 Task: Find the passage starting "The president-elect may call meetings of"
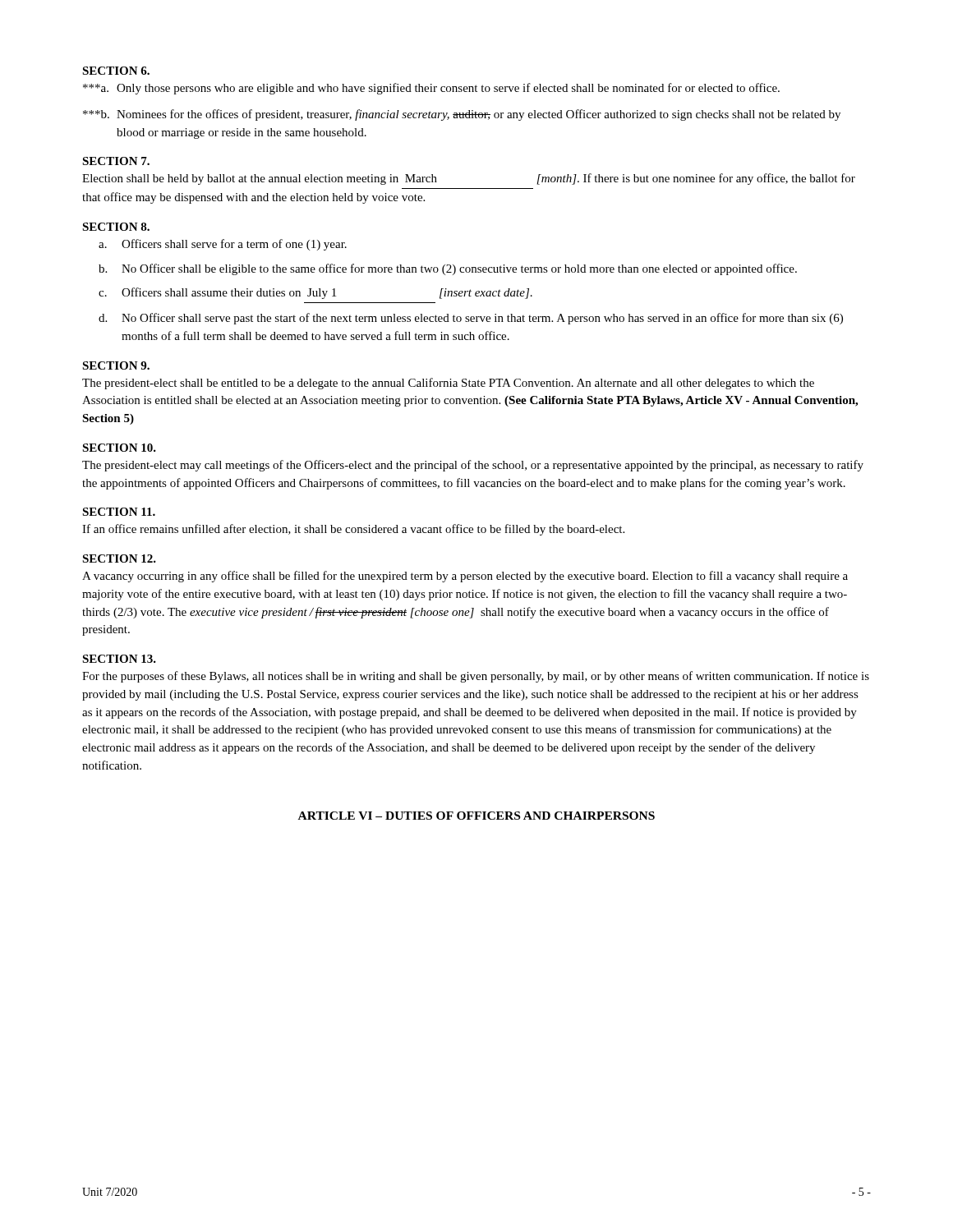tap(473, 474)
